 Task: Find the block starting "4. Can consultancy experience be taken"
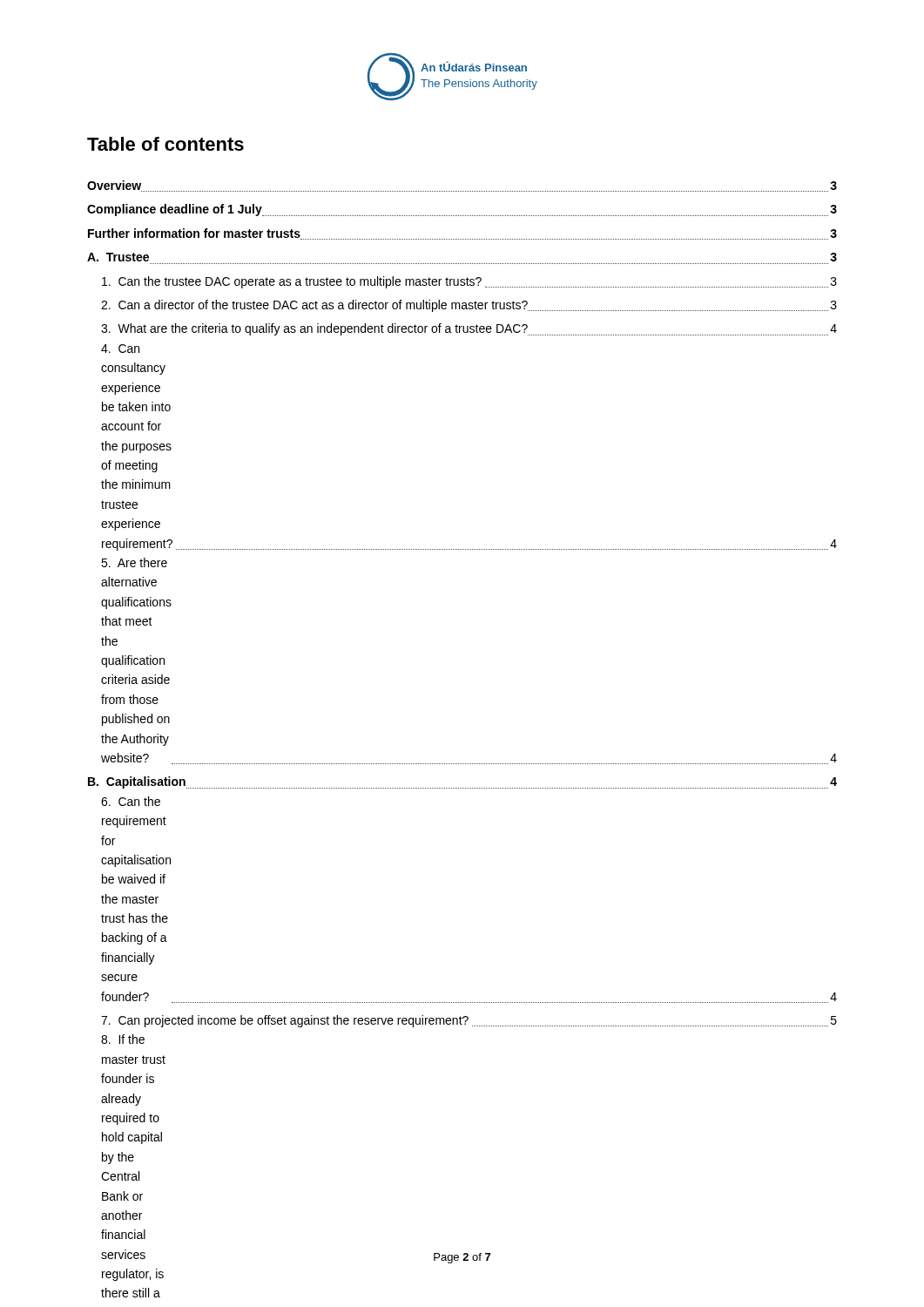click(120, 349)
